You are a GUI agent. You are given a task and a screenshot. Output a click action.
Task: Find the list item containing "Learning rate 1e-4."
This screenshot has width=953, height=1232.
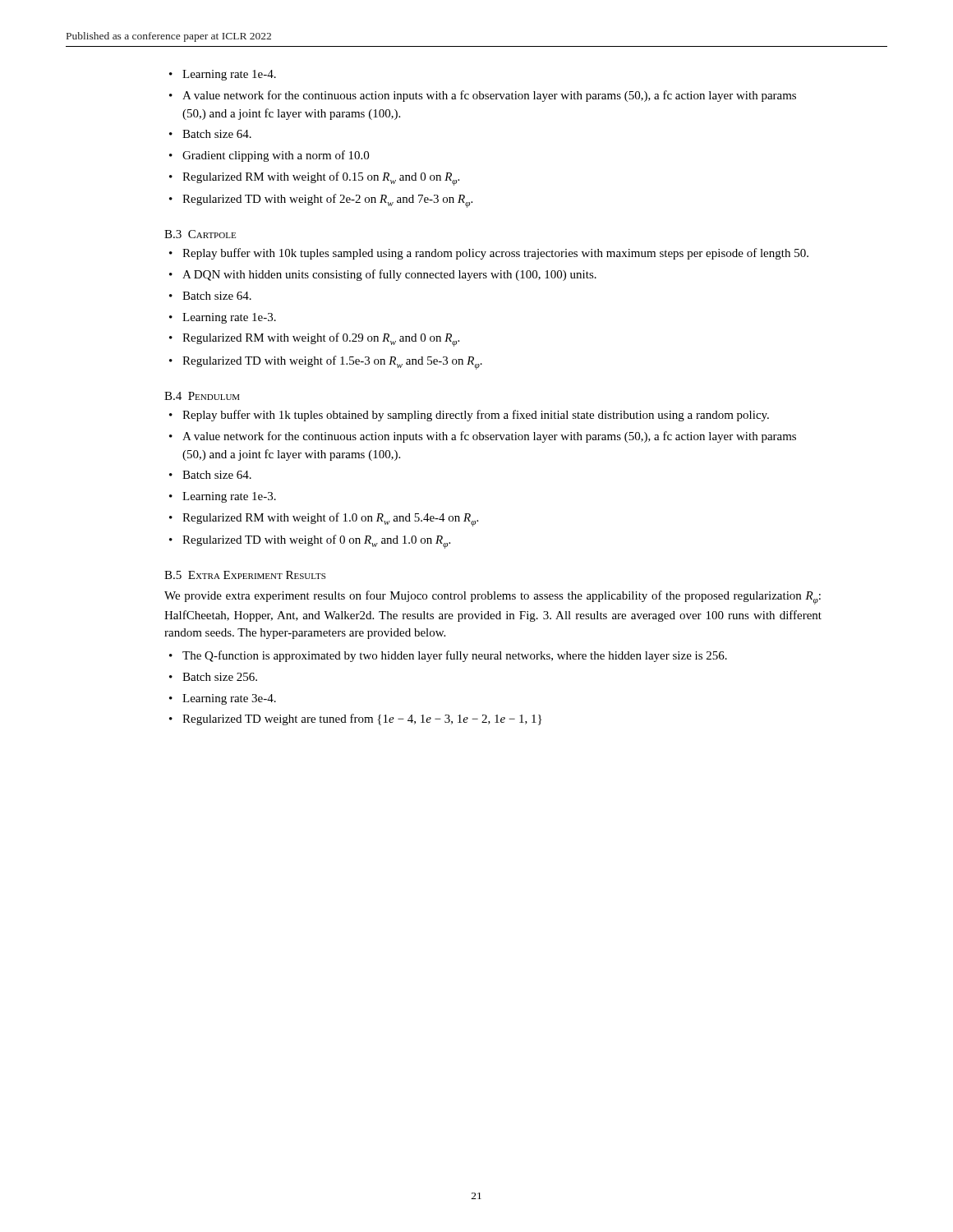[229, 74]
